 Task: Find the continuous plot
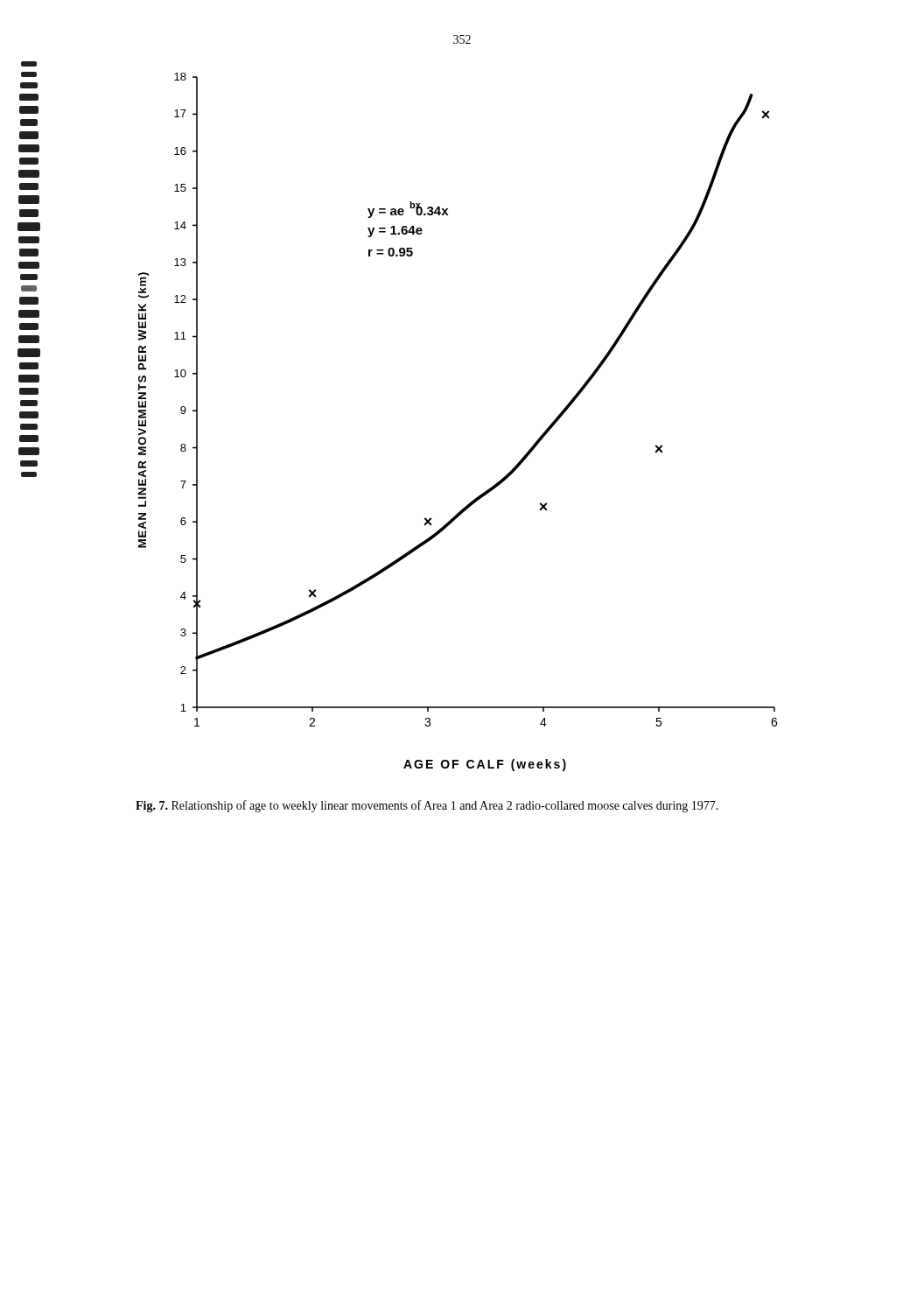tap(468, 418)
